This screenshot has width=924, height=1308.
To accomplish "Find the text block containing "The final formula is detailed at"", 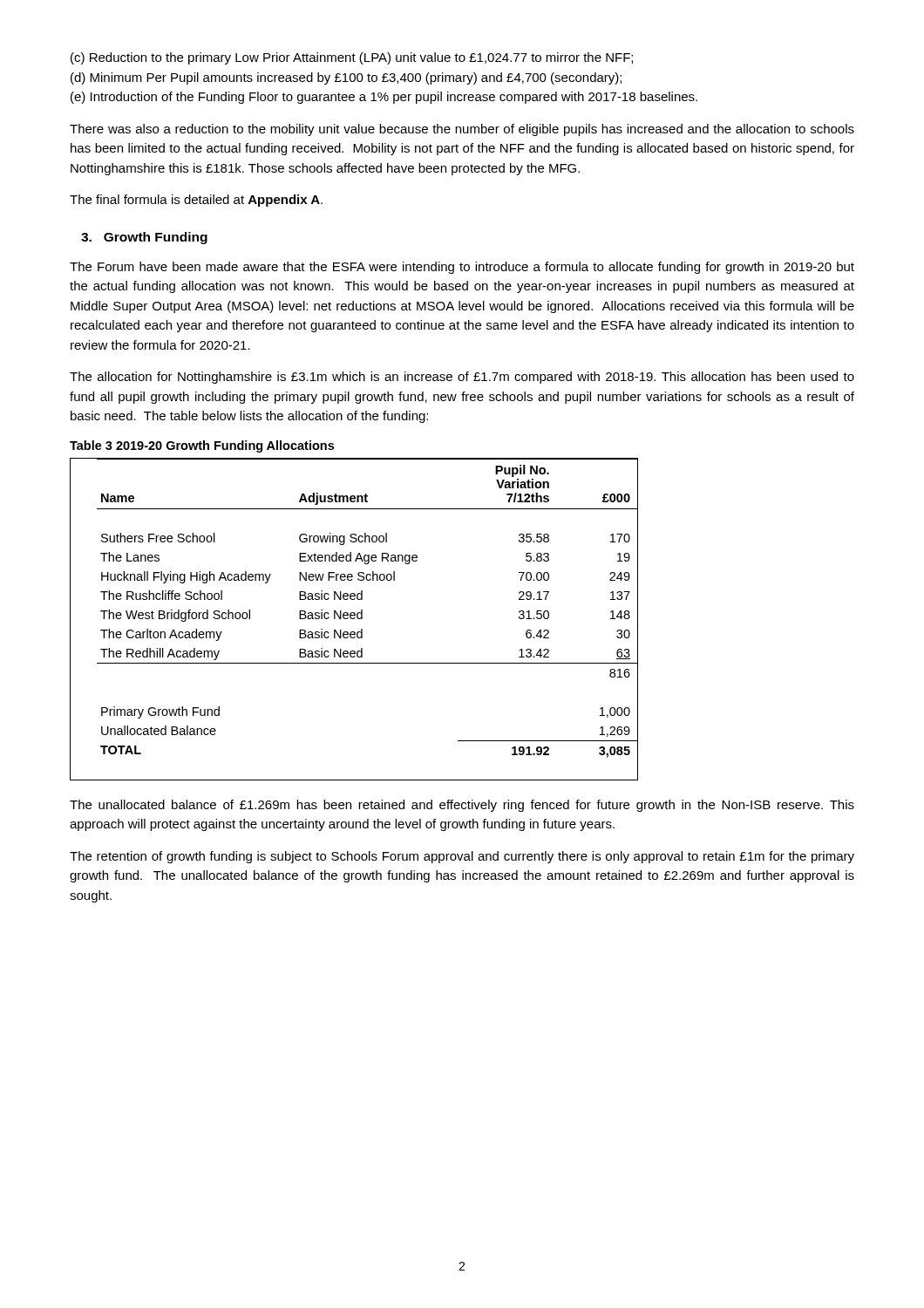I will pos(197,199).
